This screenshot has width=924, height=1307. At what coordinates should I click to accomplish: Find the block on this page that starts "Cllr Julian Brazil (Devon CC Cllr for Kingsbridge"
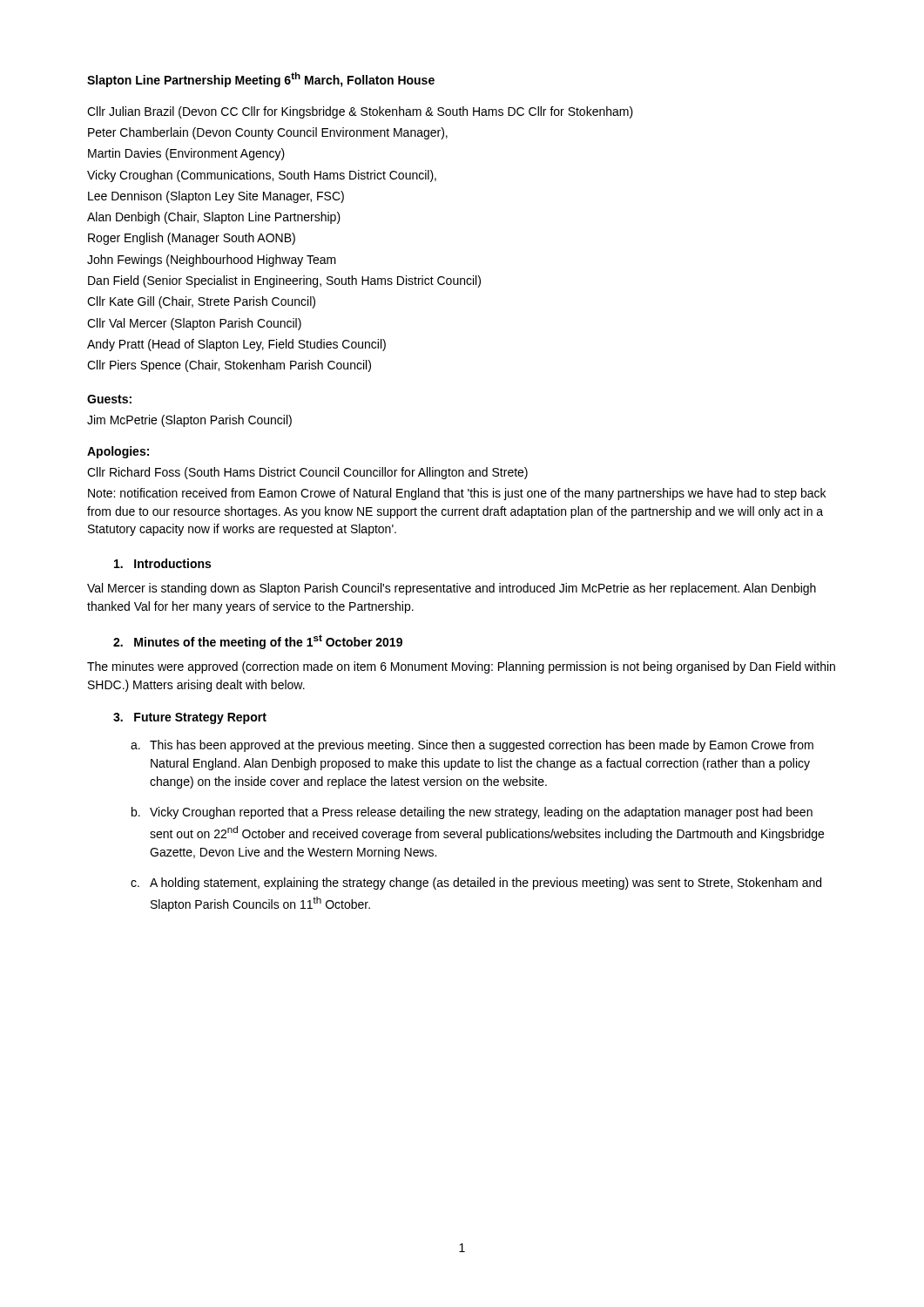(360, 112)
